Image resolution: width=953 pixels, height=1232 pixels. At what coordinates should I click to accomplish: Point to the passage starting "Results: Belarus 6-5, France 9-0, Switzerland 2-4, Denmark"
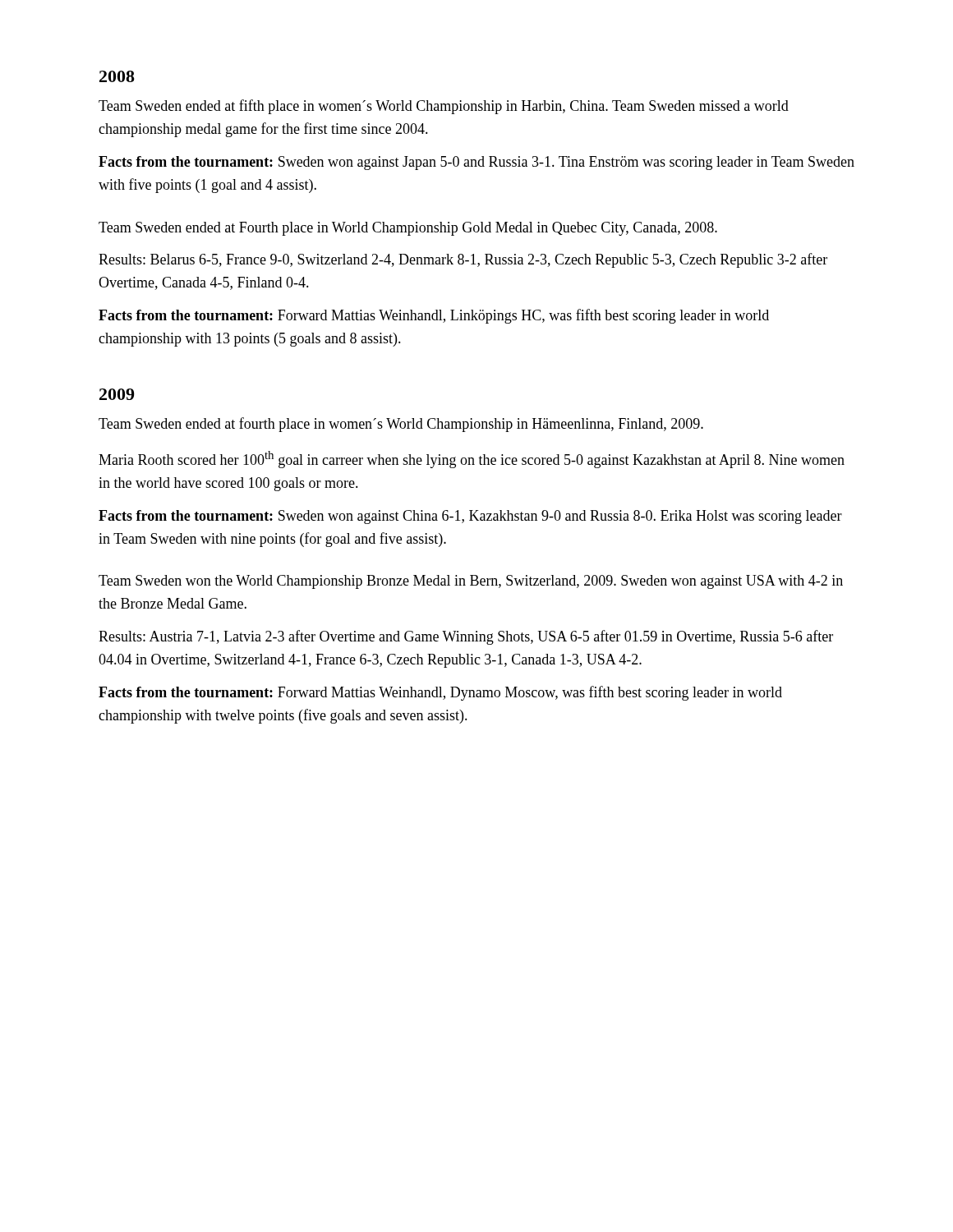(x=463, y=271)
